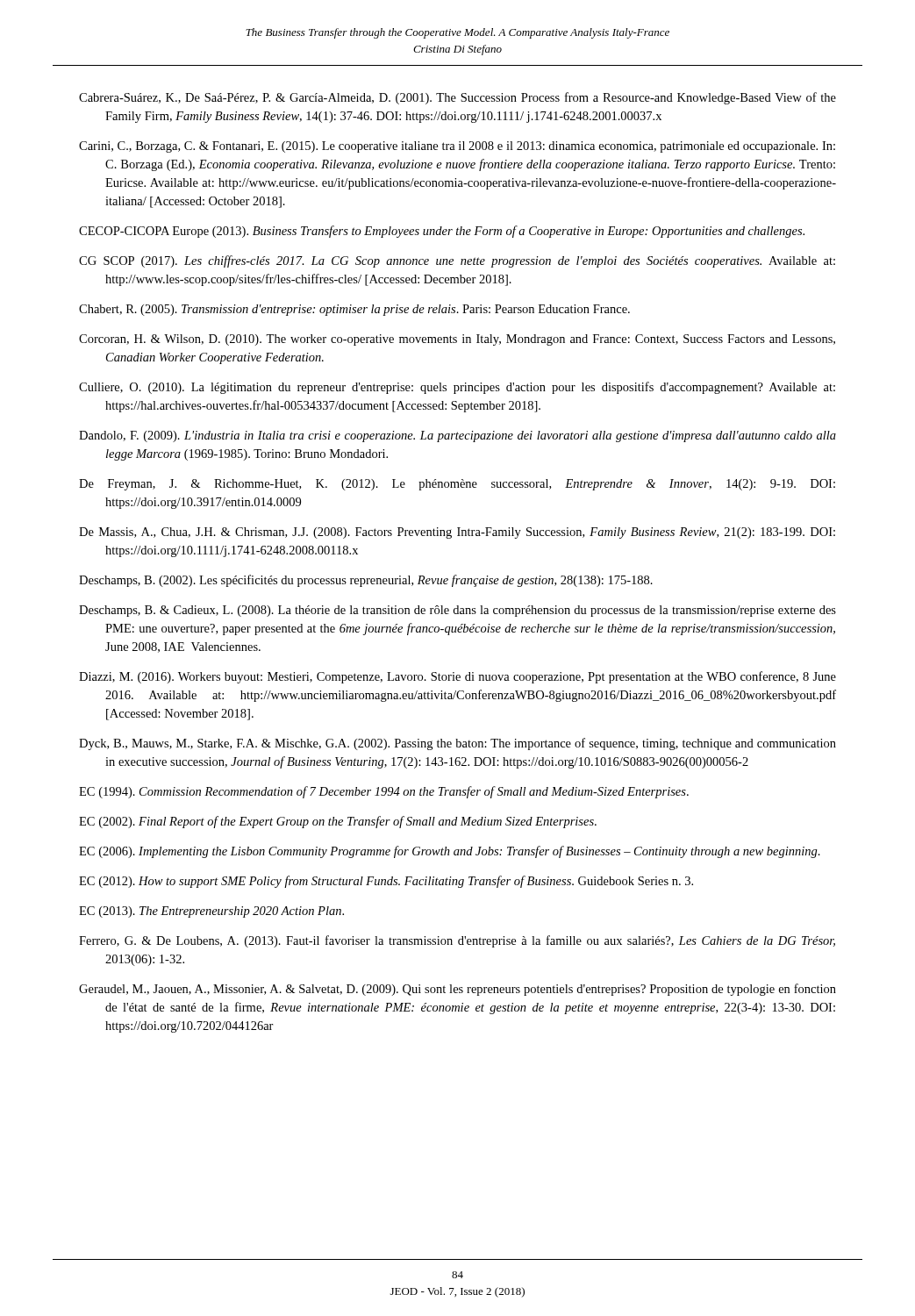
Task: Locate the block starting "Dandolo, F. (2009). L'industria in Italia tra crisi"
Action: click(x=458, y=444)
